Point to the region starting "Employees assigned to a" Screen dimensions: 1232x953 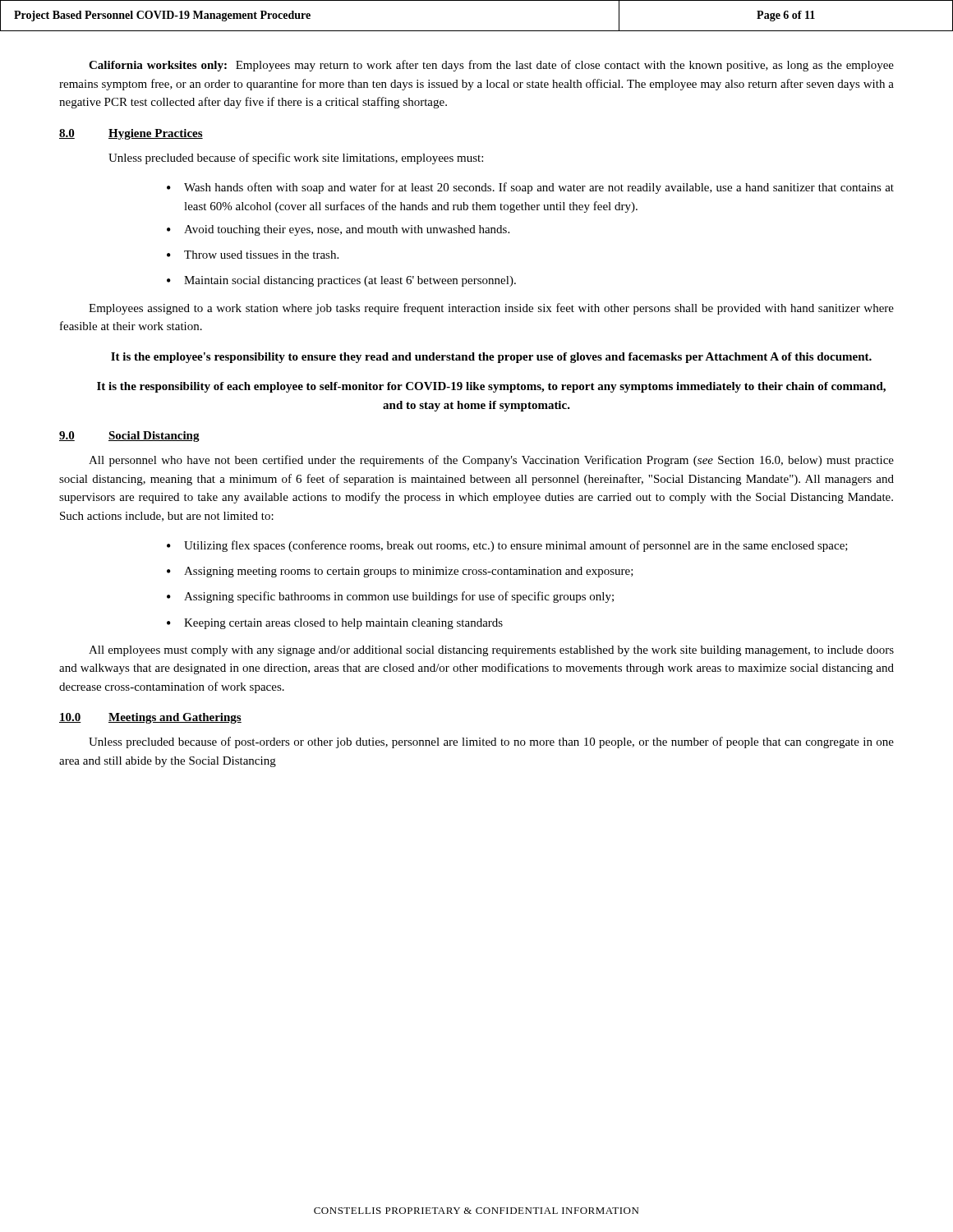coord(476,317)
